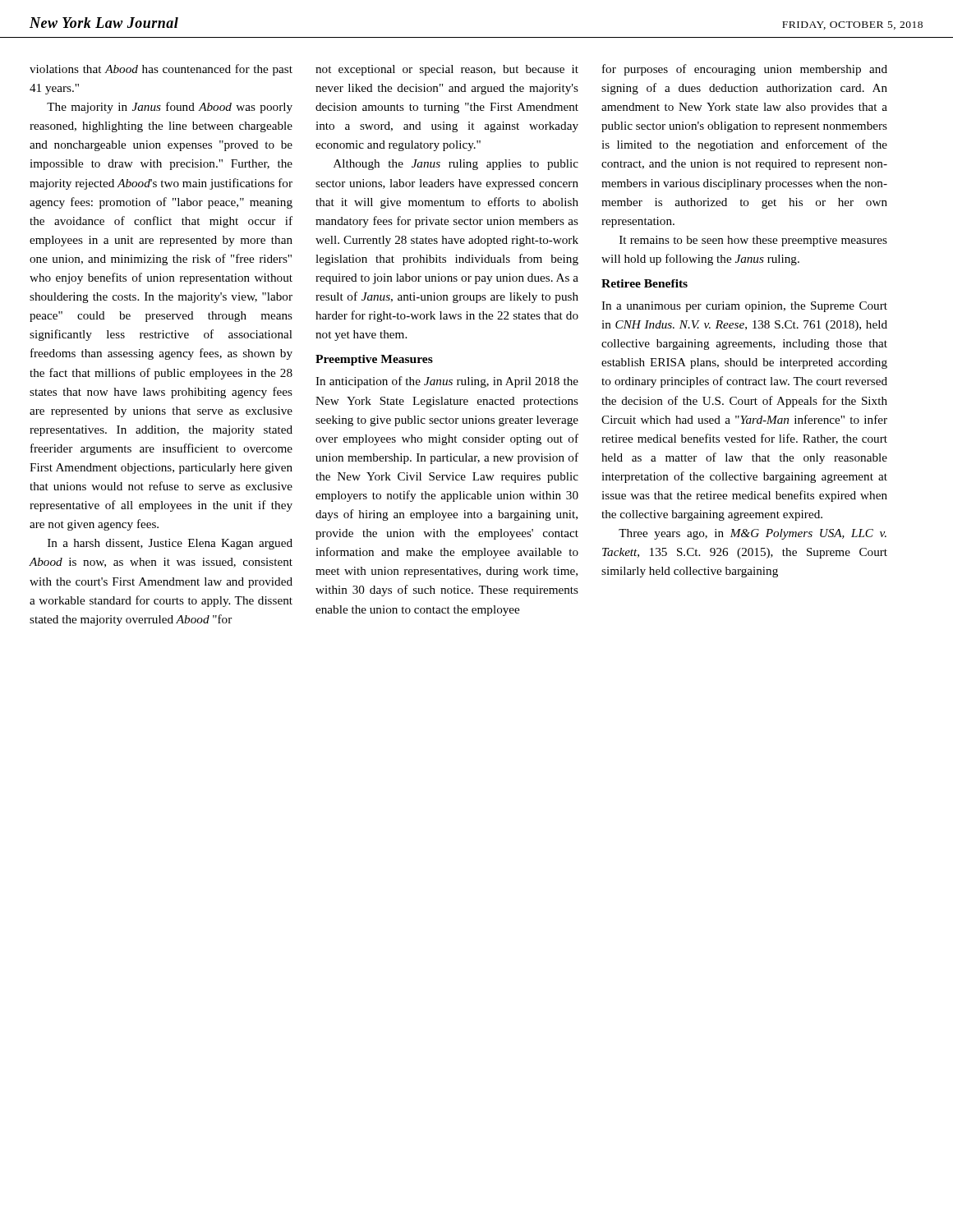Point to the block beginning "violations that Abood has"

pos(161,344)
